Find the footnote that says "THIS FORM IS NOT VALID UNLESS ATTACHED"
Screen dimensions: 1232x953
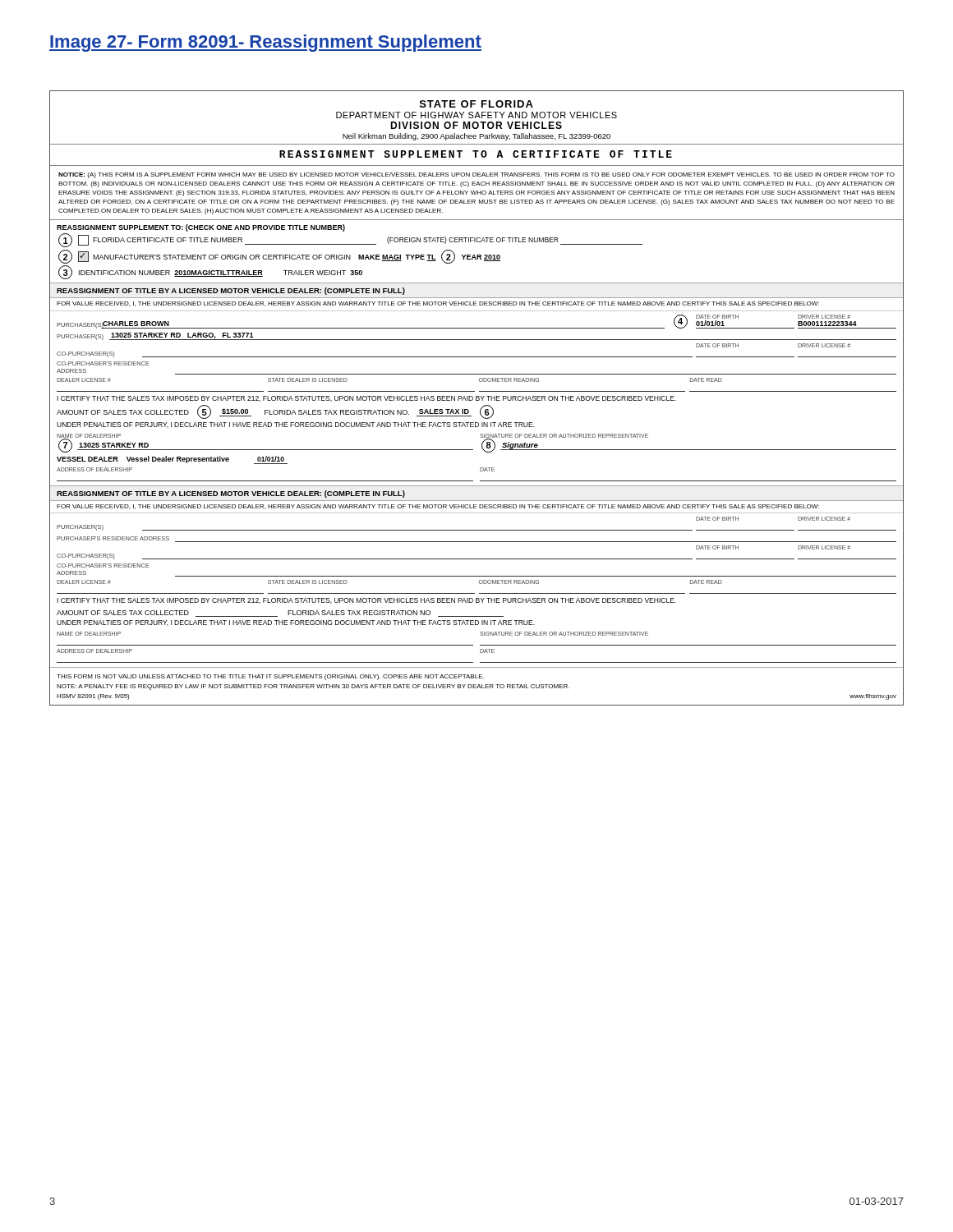coord(476,687)
